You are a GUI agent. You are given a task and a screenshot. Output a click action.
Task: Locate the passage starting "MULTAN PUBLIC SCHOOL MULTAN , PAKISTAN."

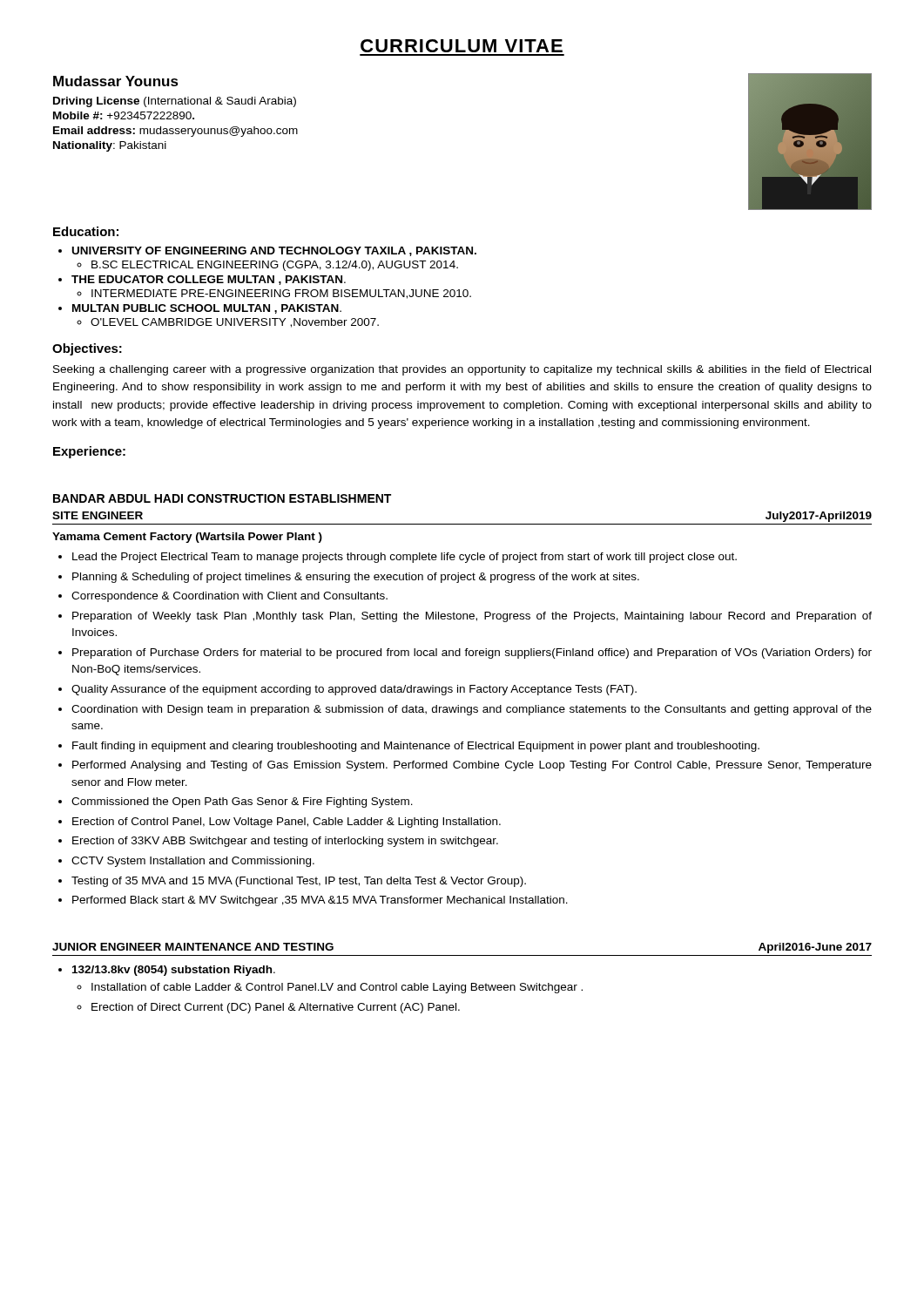point(207,309)
